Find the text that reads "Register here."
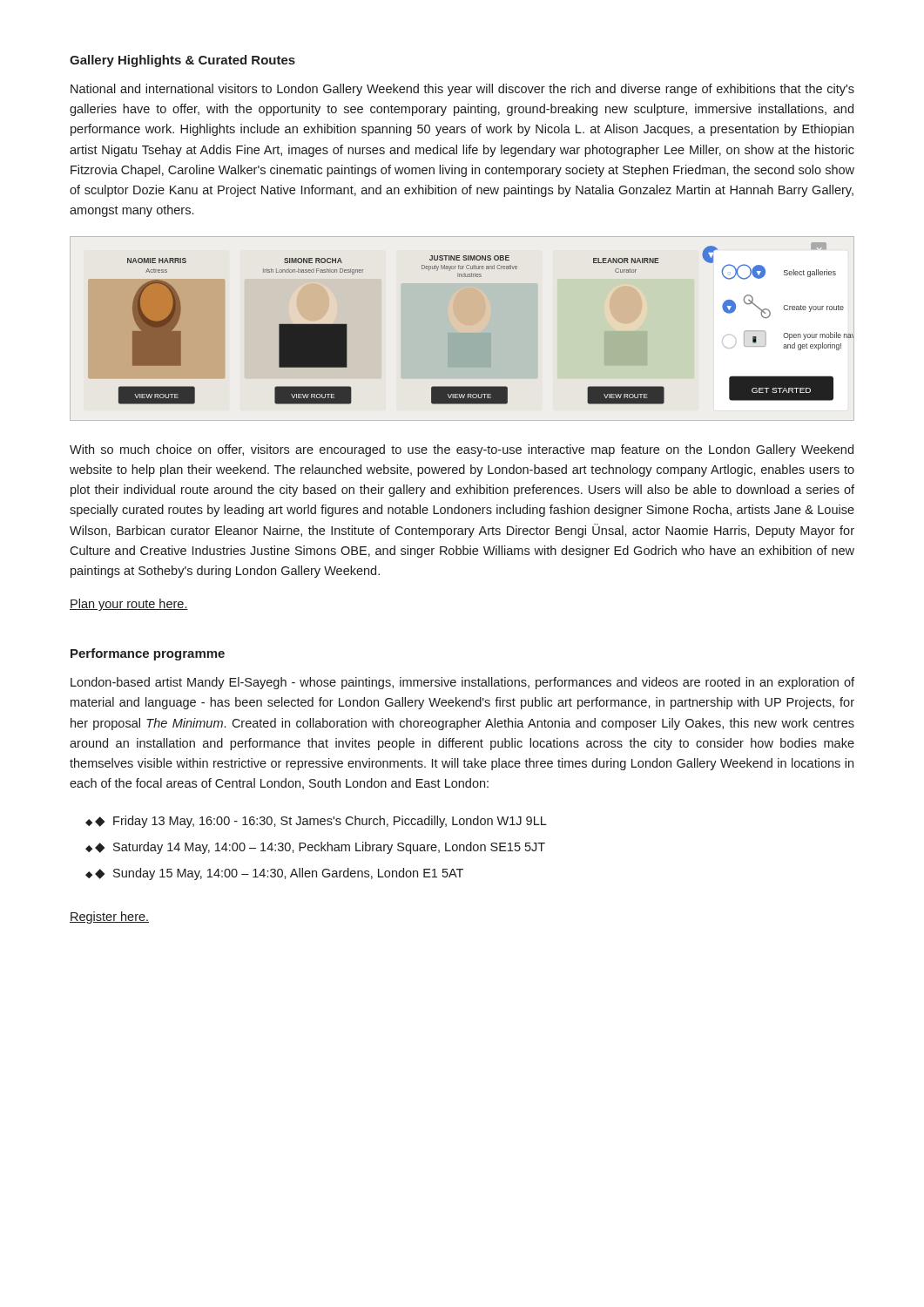 (x=109, y=916)
